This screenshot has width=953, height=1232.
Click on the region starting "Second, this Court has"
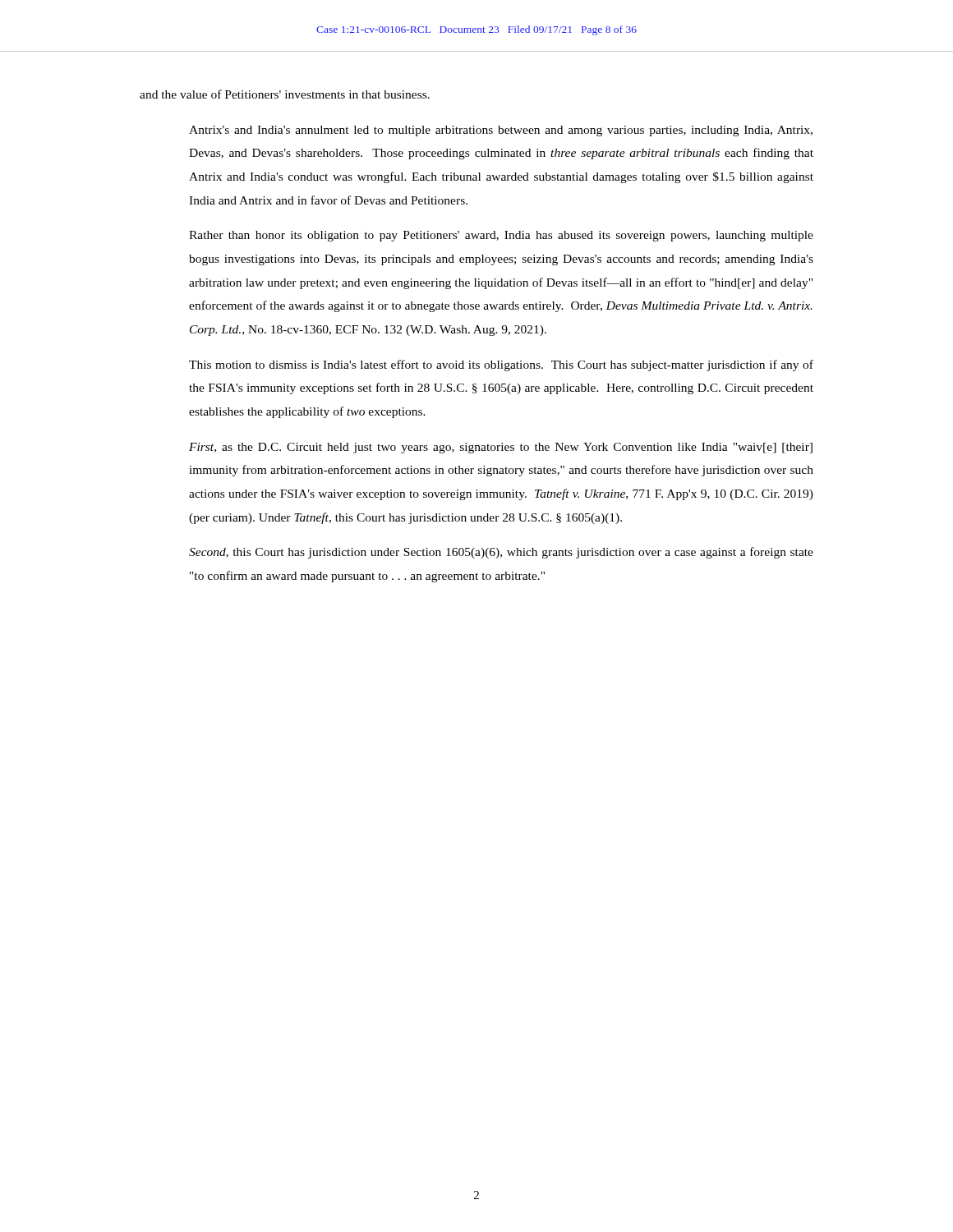pos(501,564)
